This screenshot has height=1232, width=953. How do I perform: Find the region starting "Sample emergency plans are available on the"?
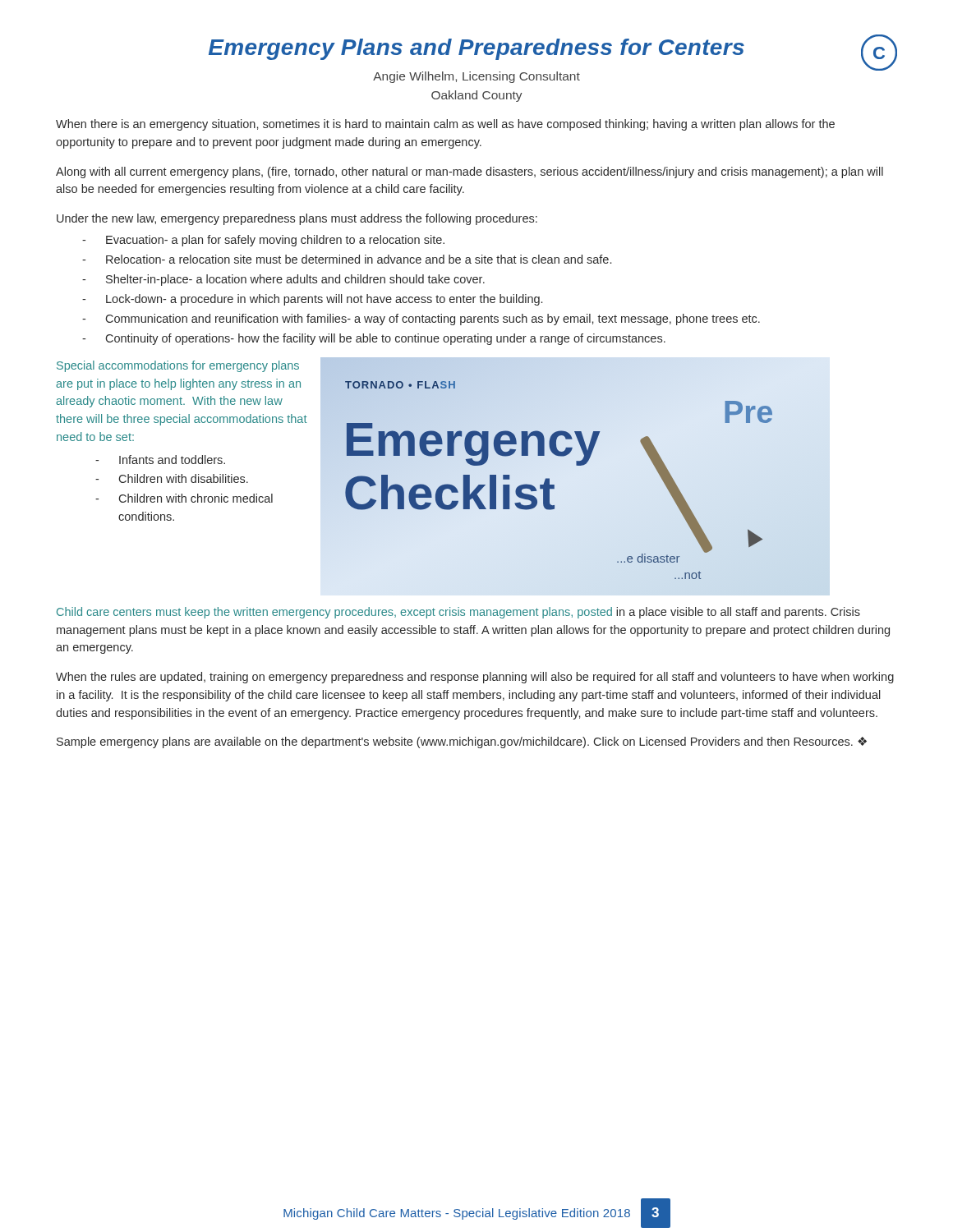(462, 742)
